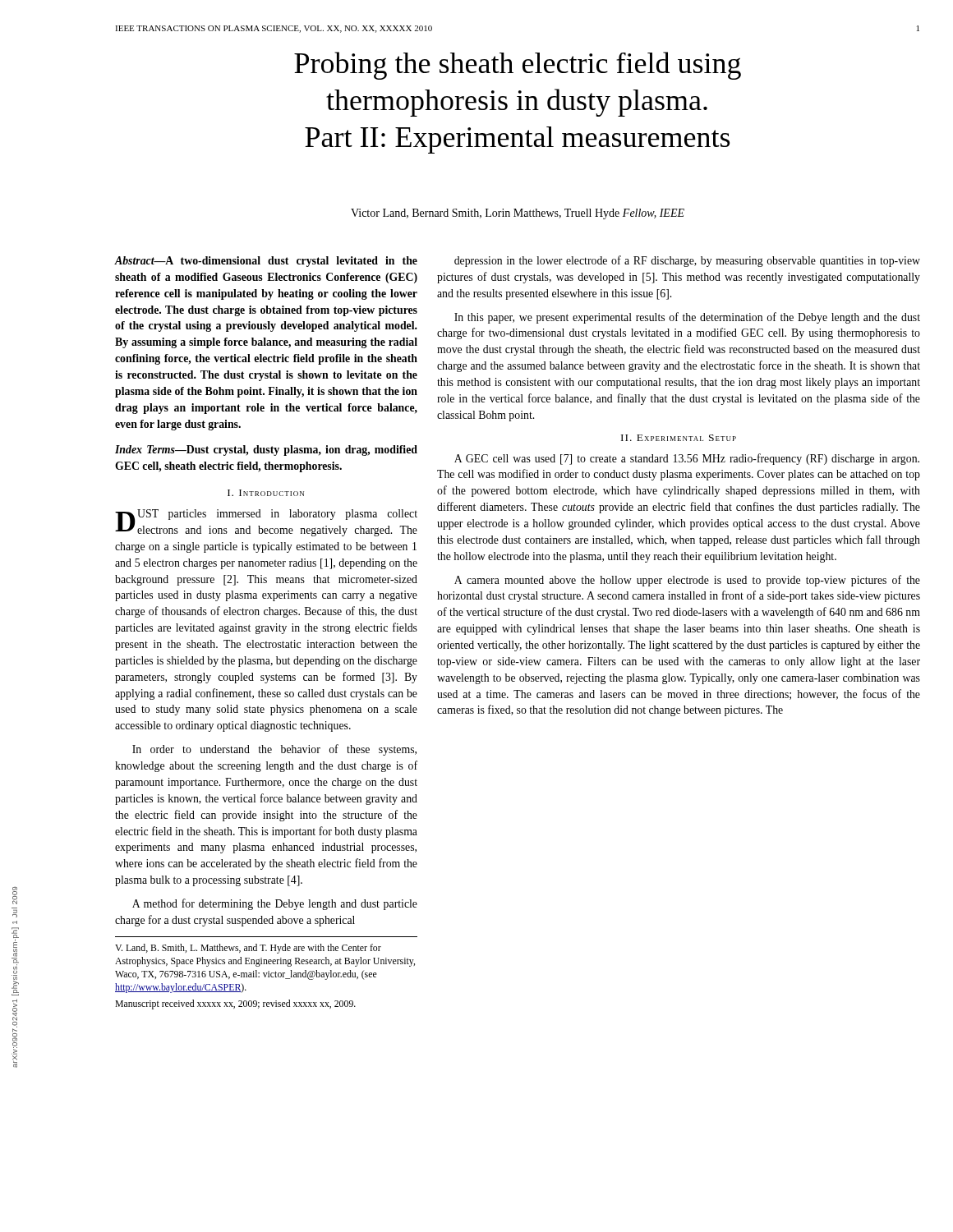
Task: Locate the region starting "V. Land, B. Smith, L."
Action: coord(266,976)
